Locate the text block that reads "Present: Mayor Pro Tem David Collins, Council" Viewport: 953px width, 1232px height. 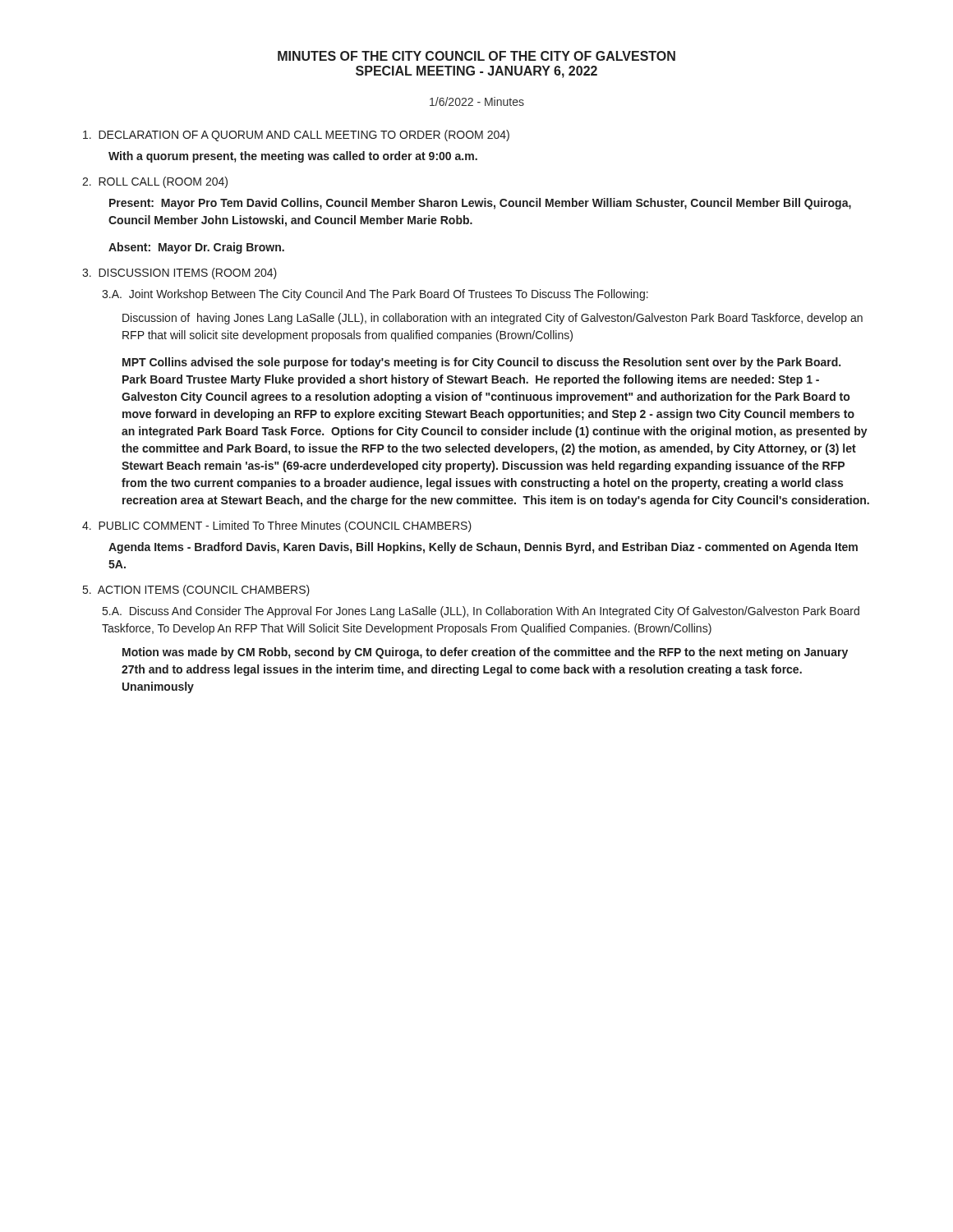point(480,211)
